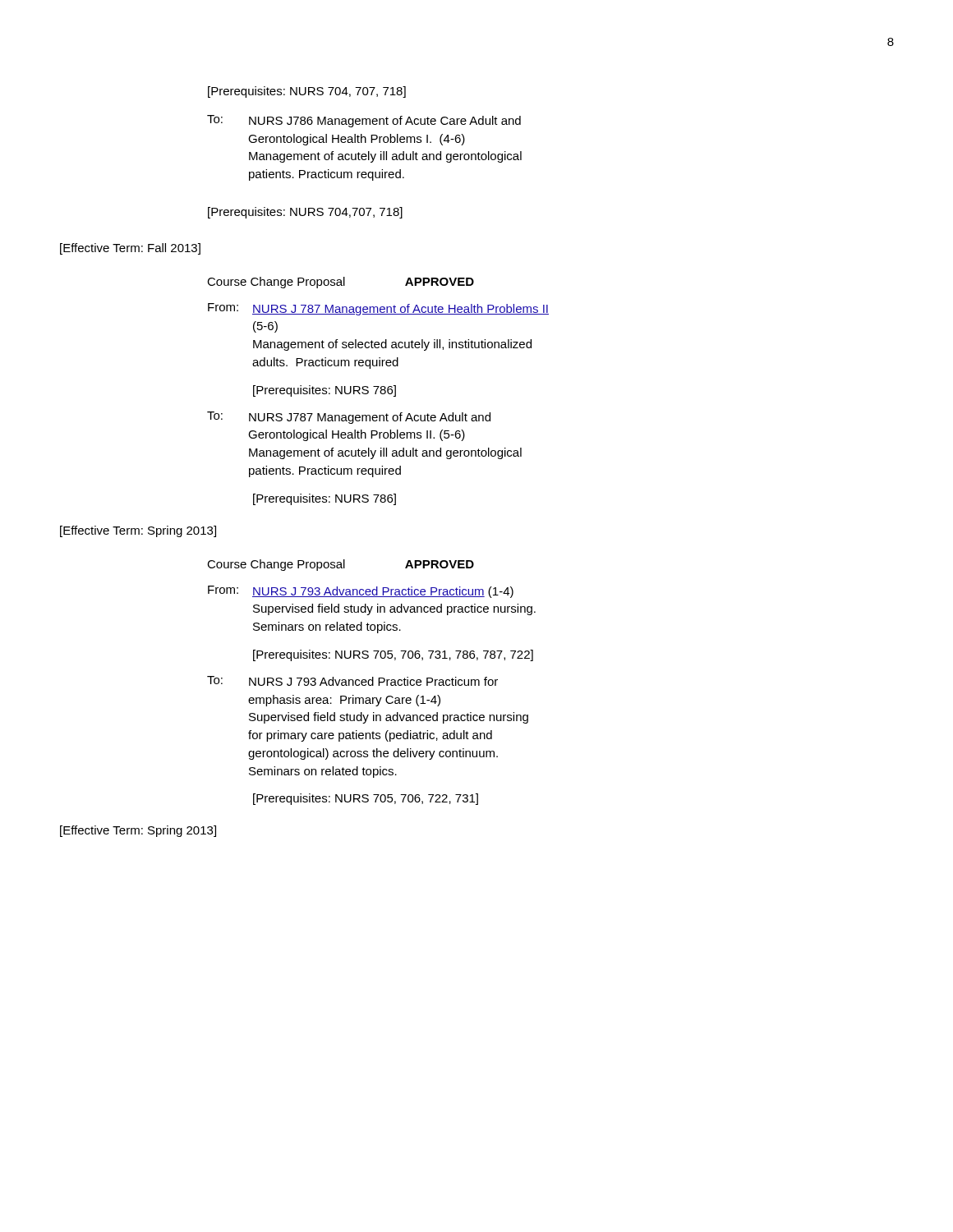The height and width of the screenshot is (1232, 953).
Task: Click on the region starting "[Prerequisites: NURS 705, 706, 731, 786, 787,"
Action: click(393, 654)
